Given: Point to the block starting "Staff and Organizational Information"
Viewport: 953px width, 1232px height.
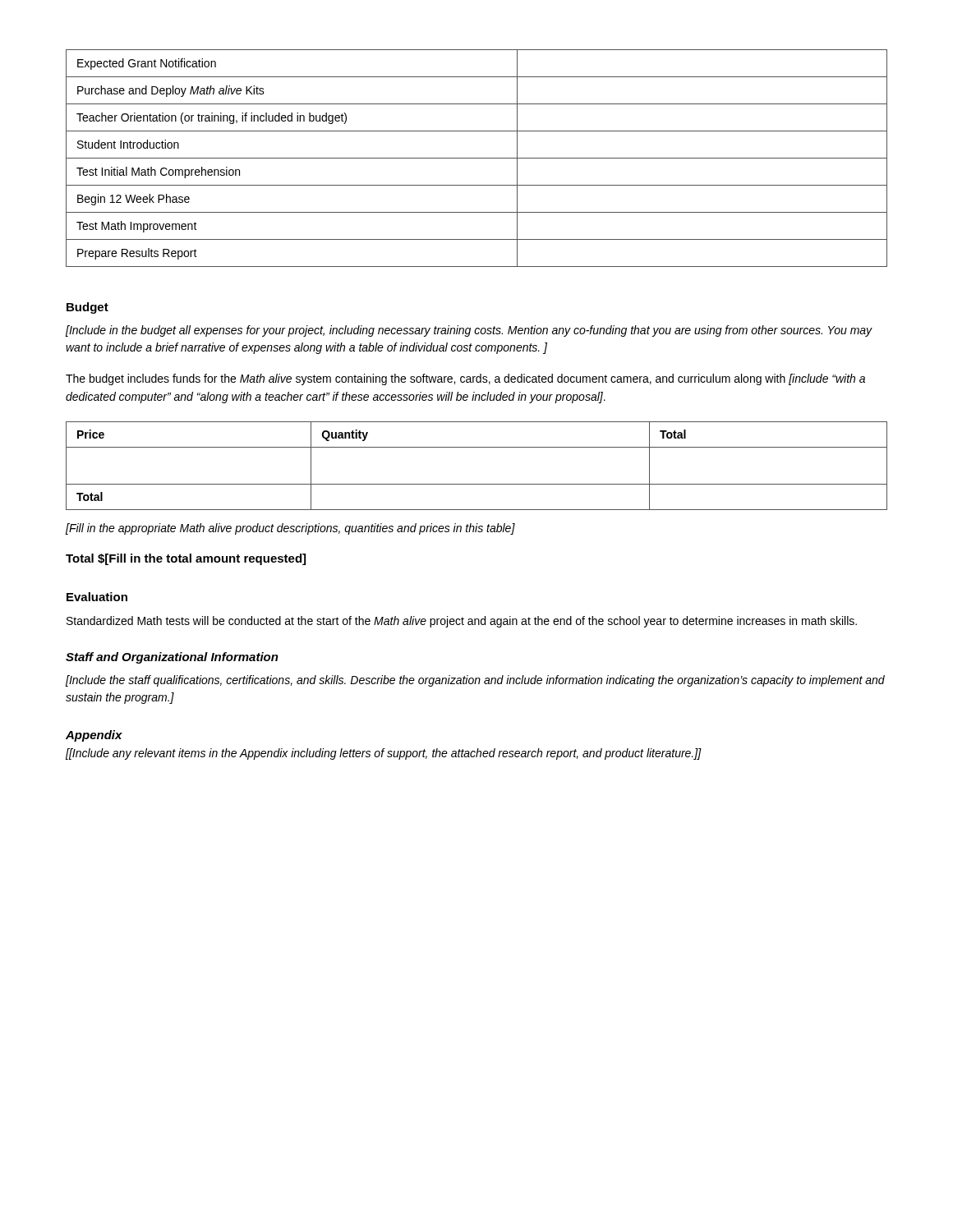Looking at the screenshot, I should click(172, 657).
